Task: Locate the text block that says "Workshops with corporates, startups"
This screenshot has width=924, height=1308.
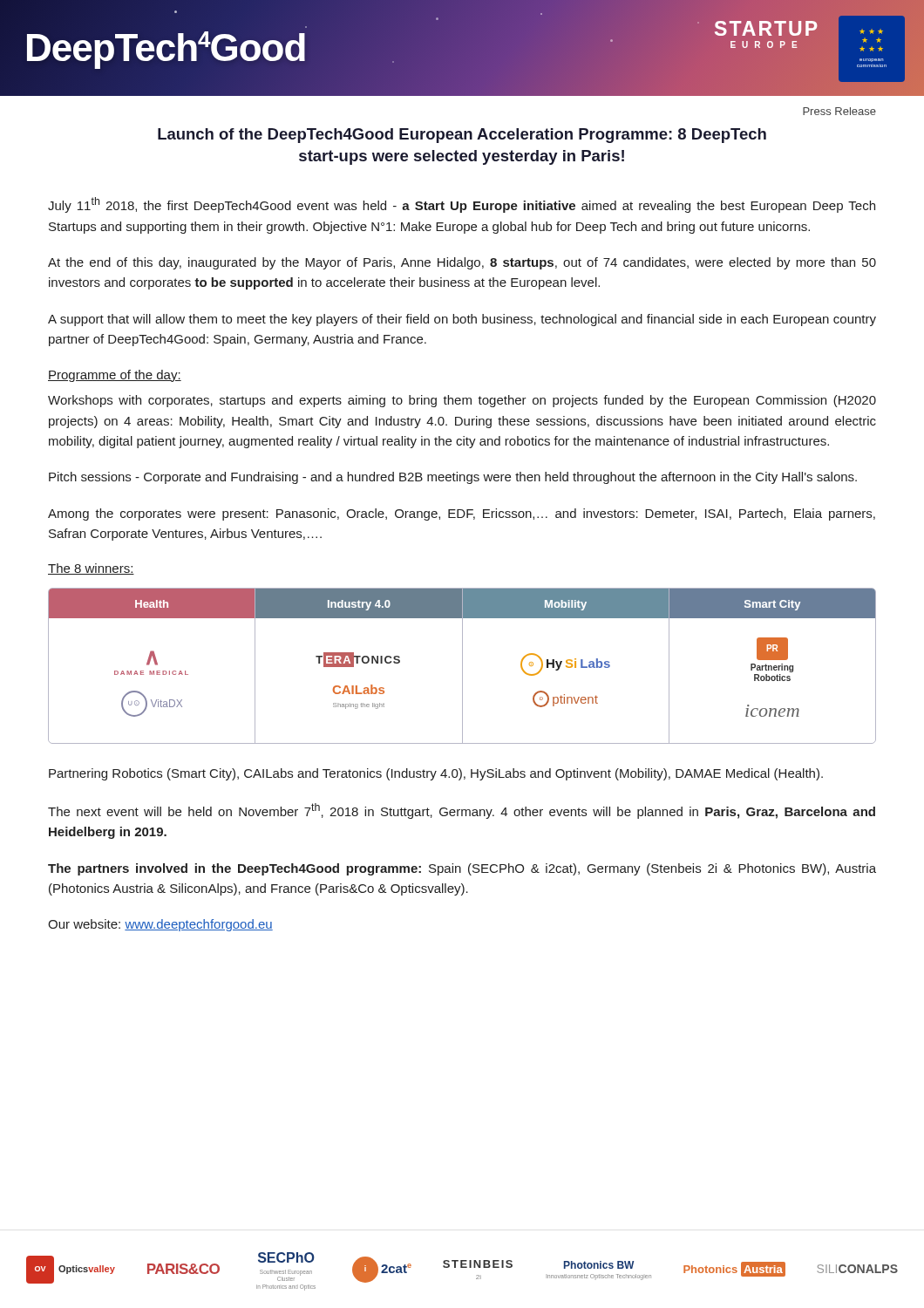Action: [x=462, y=420]
